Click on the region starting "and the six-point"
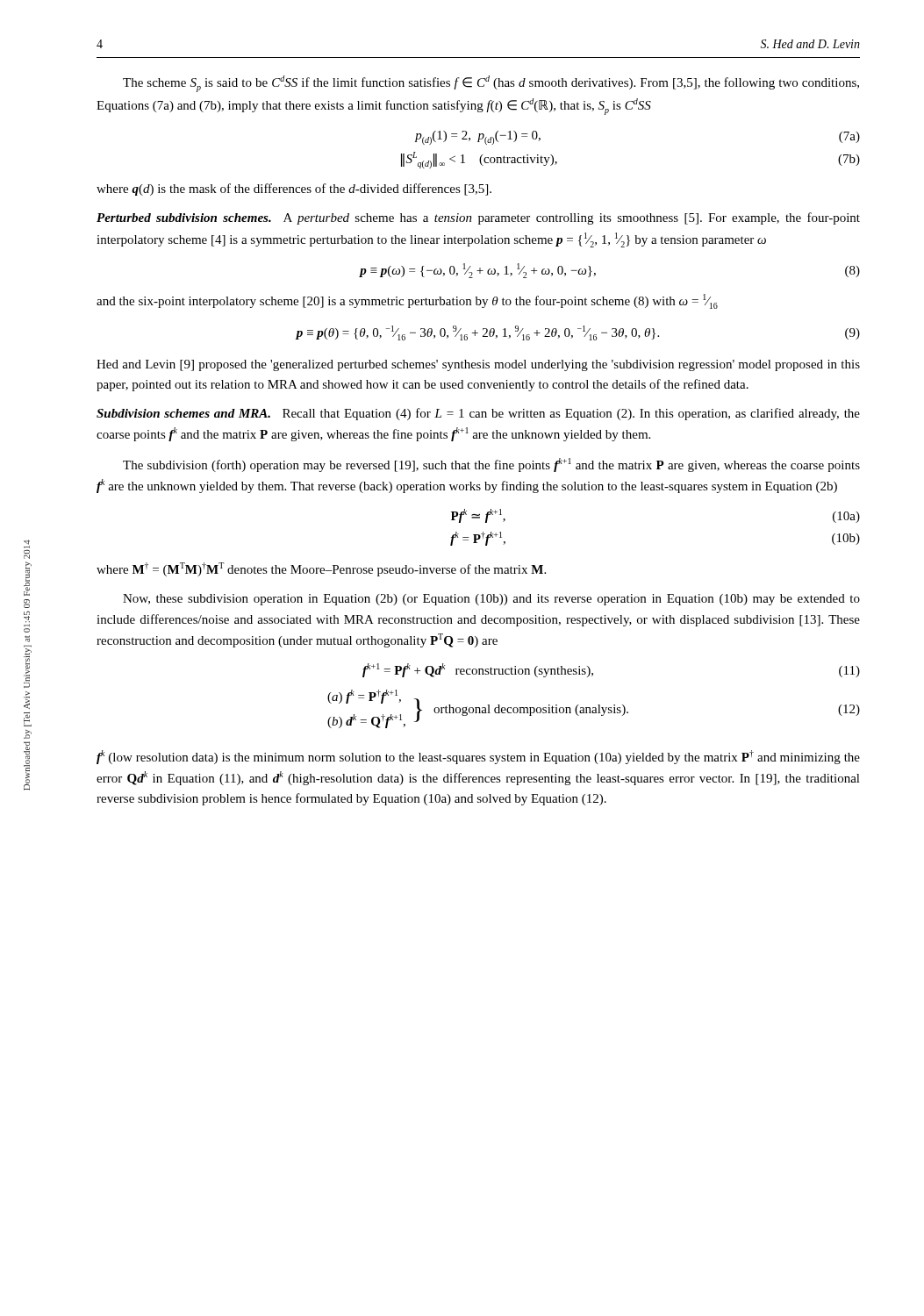This screenshot has height=1316, width=924. point(478,302)
